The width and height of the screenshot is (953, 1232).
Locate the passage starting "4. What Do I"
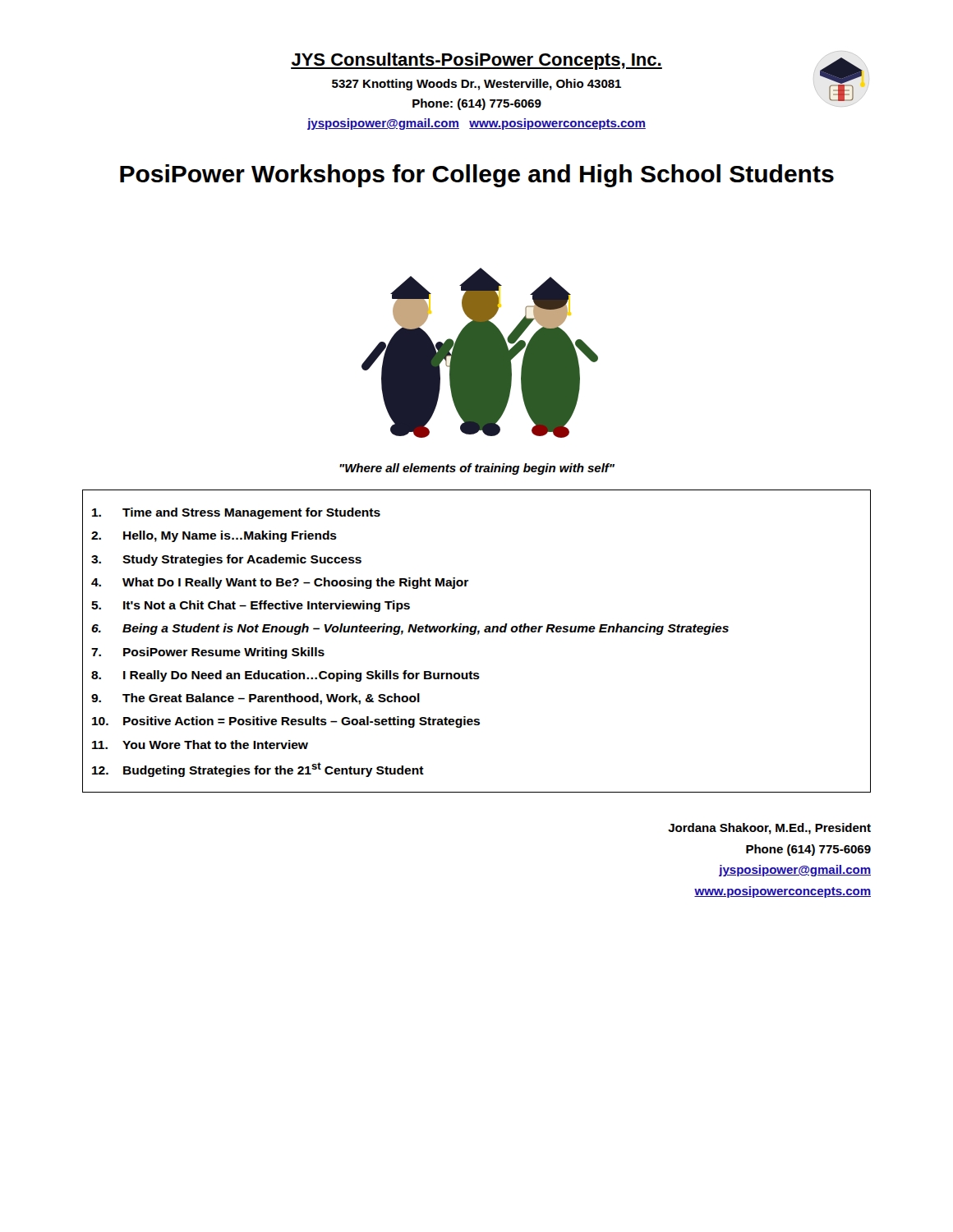point(472,582)
